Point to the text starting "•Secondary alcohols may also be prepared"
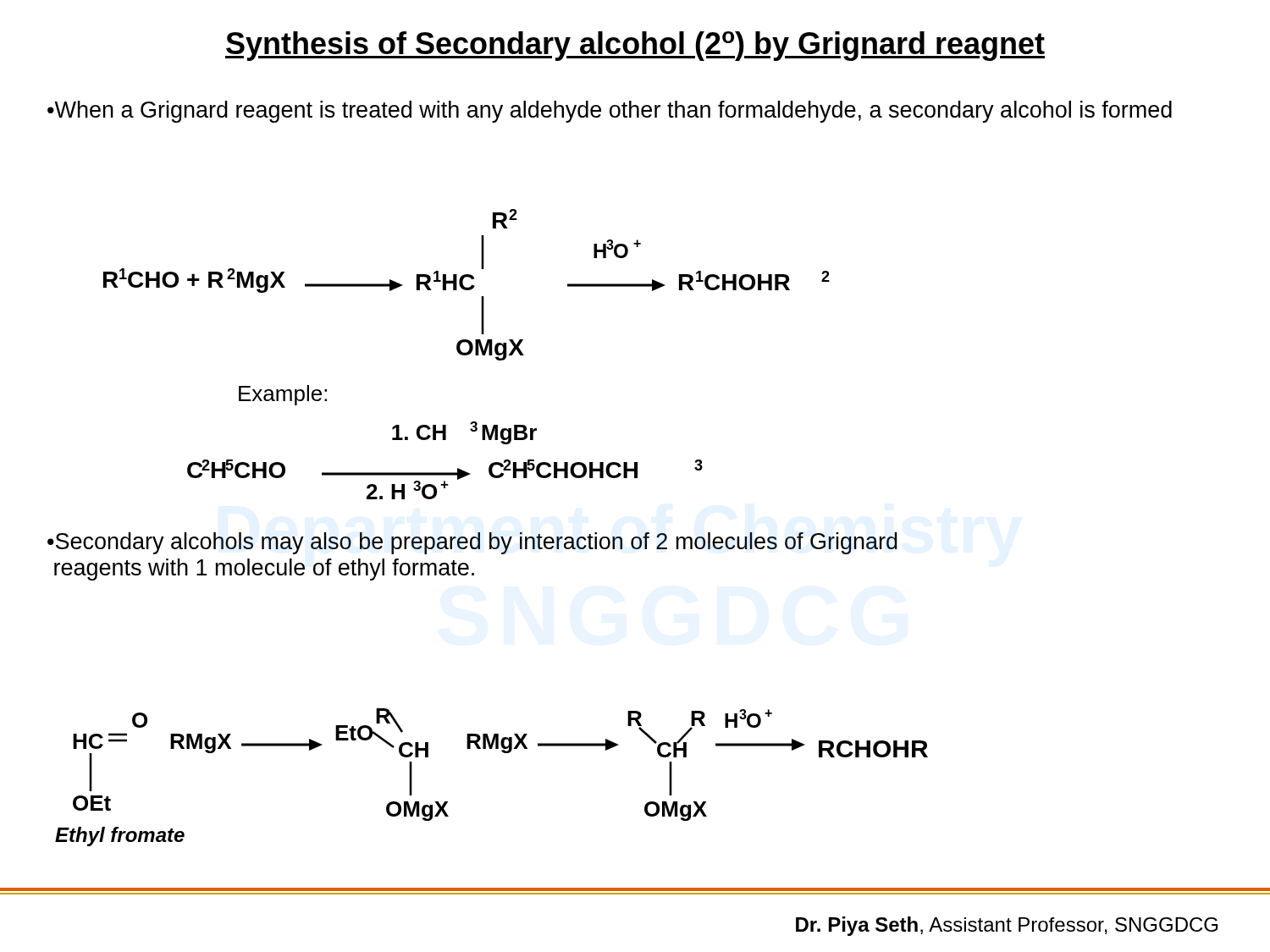Image resolution: width=1270 pixels, height=952 pixels. pyautogui.click(x=472, y=555)
